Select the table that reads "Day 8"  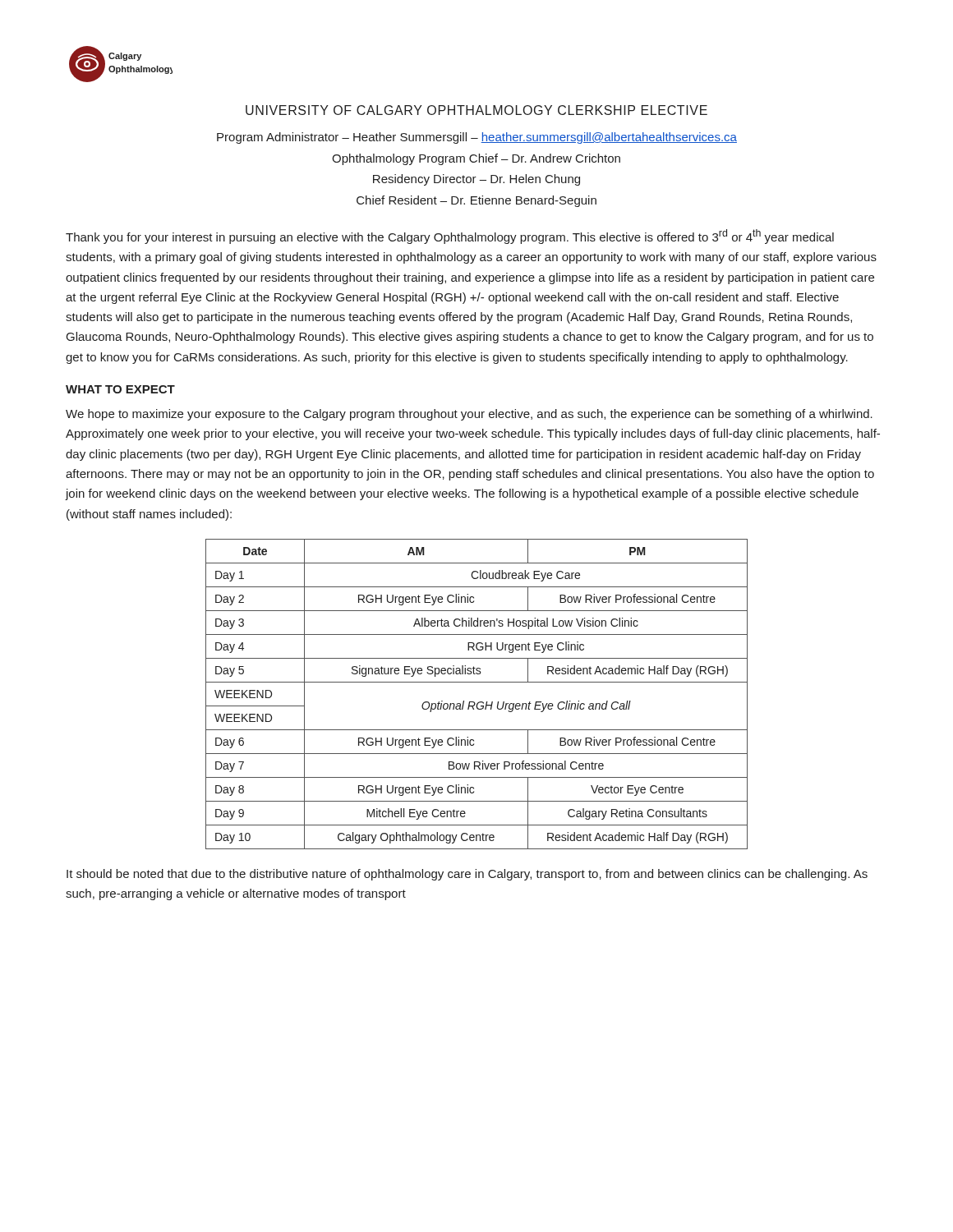tap(476, 694)
